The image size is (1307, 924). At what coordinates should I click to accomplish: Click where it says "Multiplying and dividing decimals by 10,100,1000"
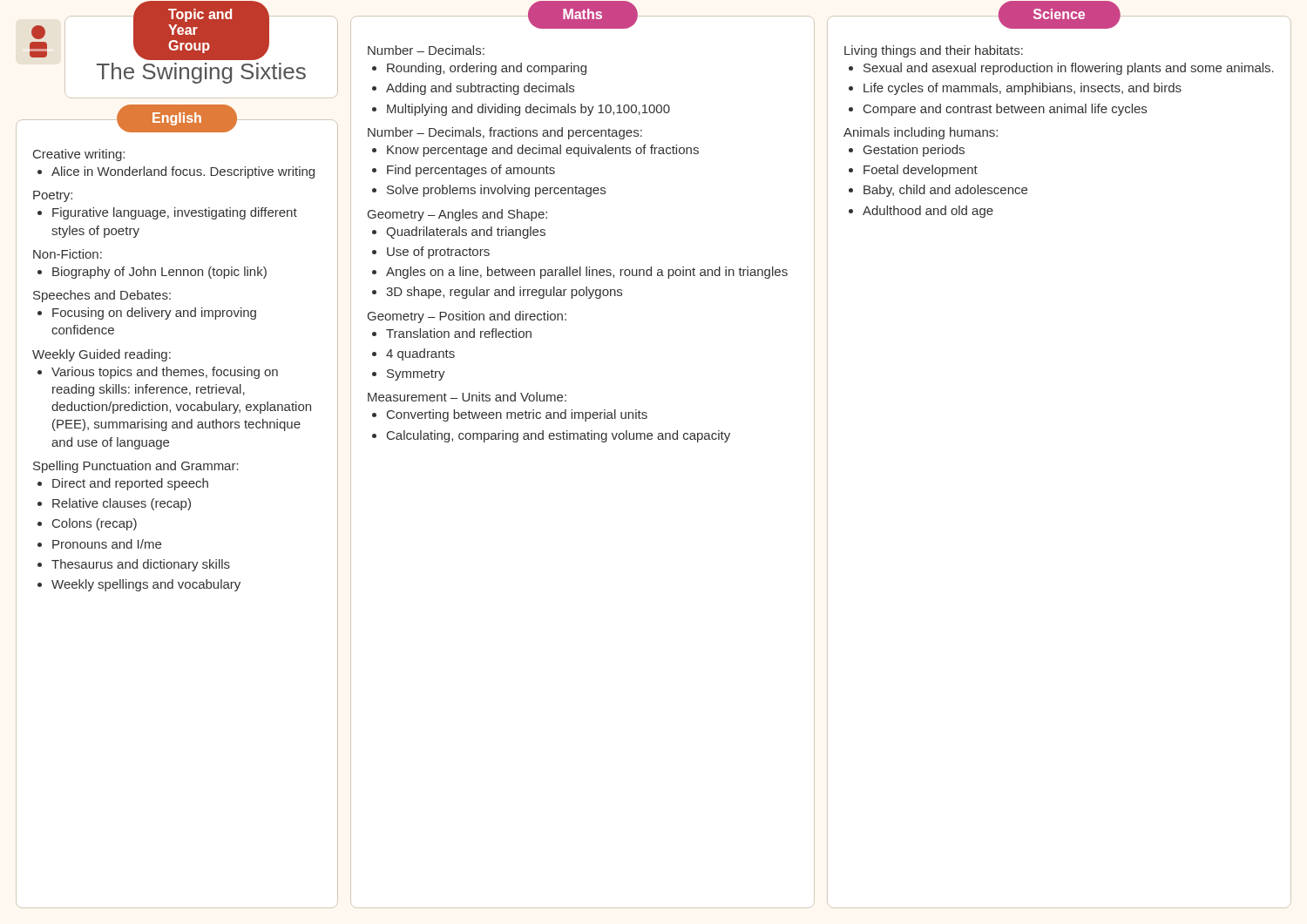528,108
